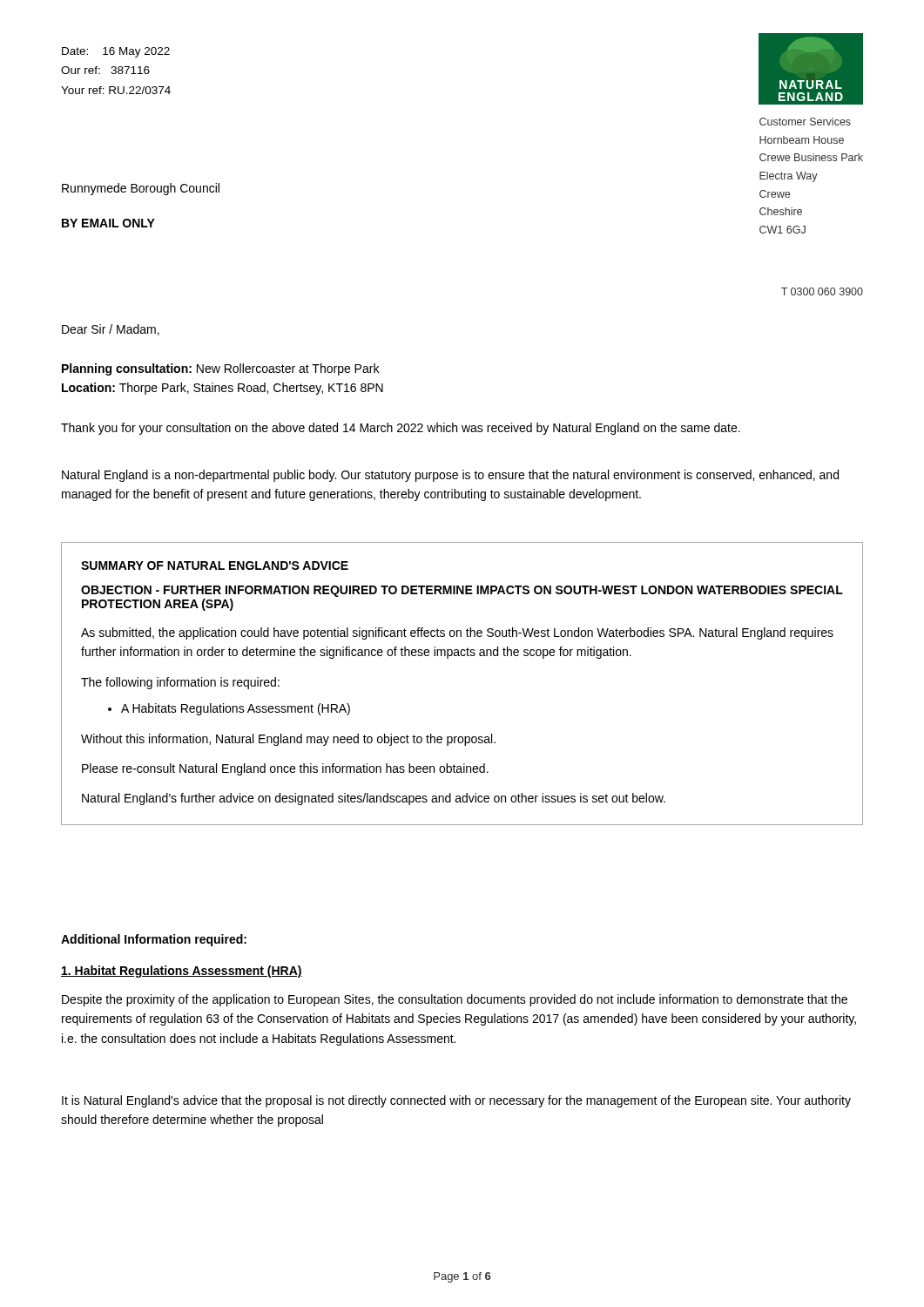Locate the text "BY EMAIL ONLY"
Image resolution: width=924 pixels, height=1307 pixels.
point(108,223)
